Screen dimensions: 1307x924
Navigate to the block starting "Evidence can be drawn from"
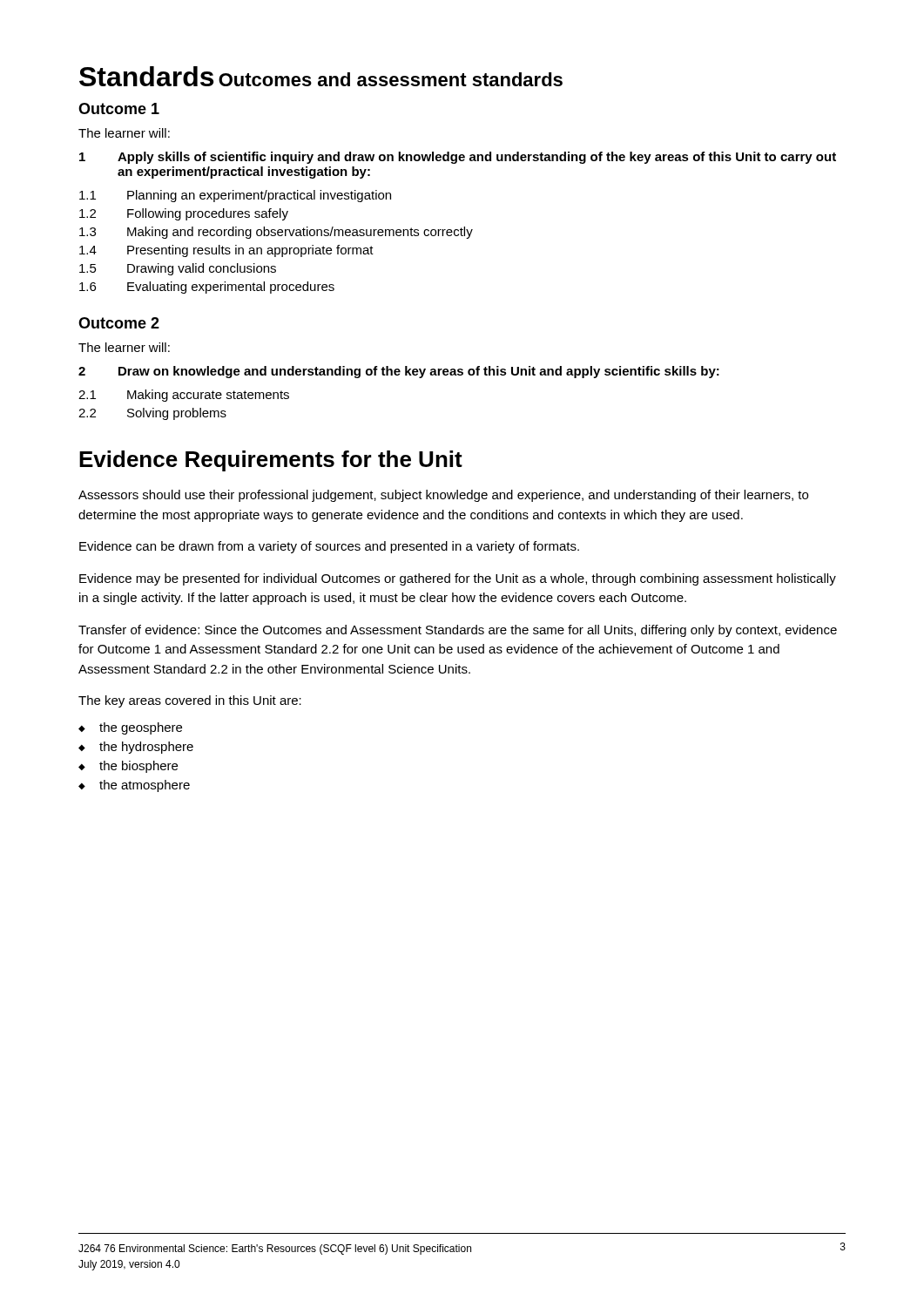(329, 546)
